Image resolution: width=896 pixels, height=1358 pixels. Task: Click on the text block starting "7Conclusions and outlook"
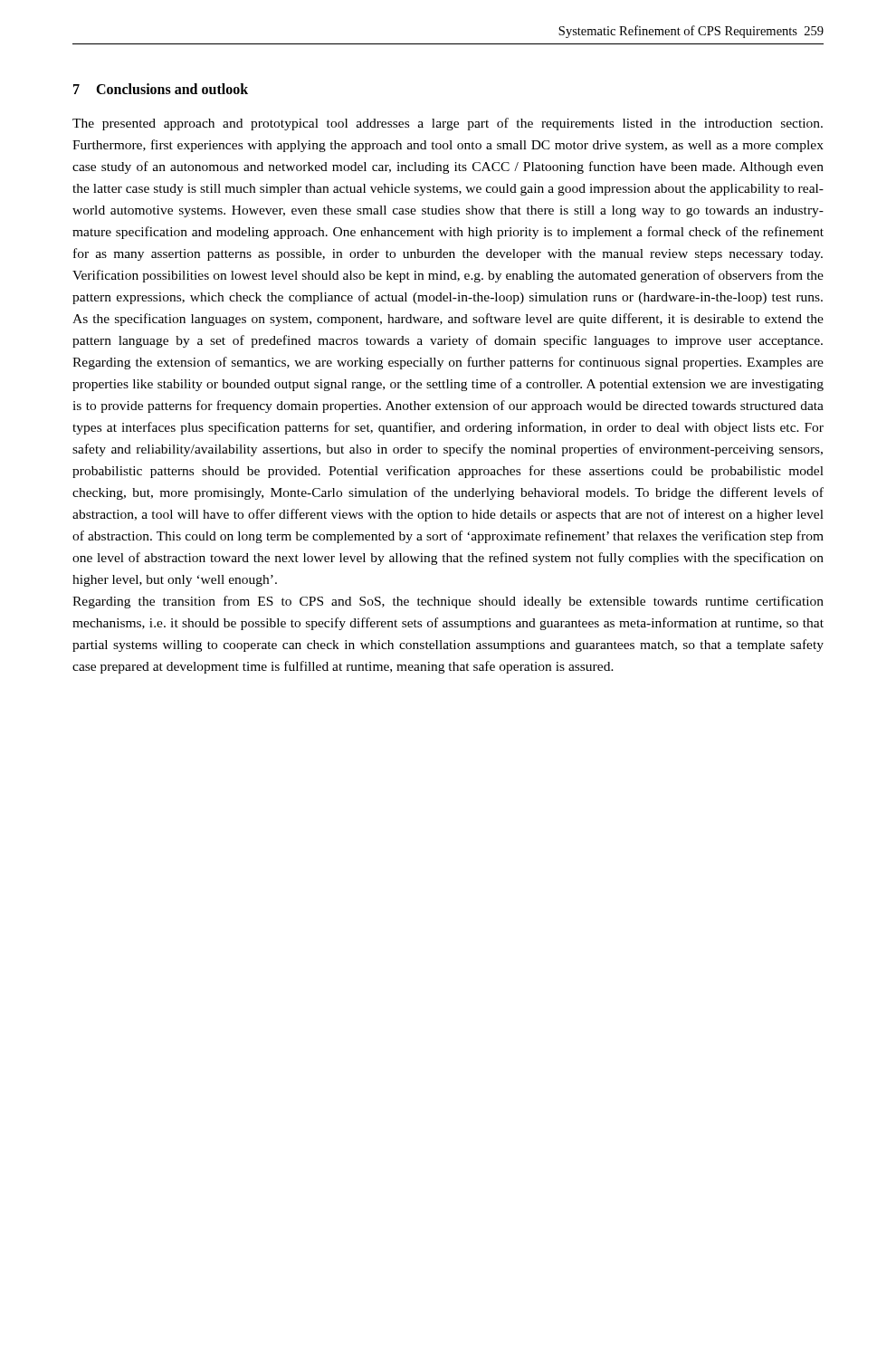click(x=160, y=89)
